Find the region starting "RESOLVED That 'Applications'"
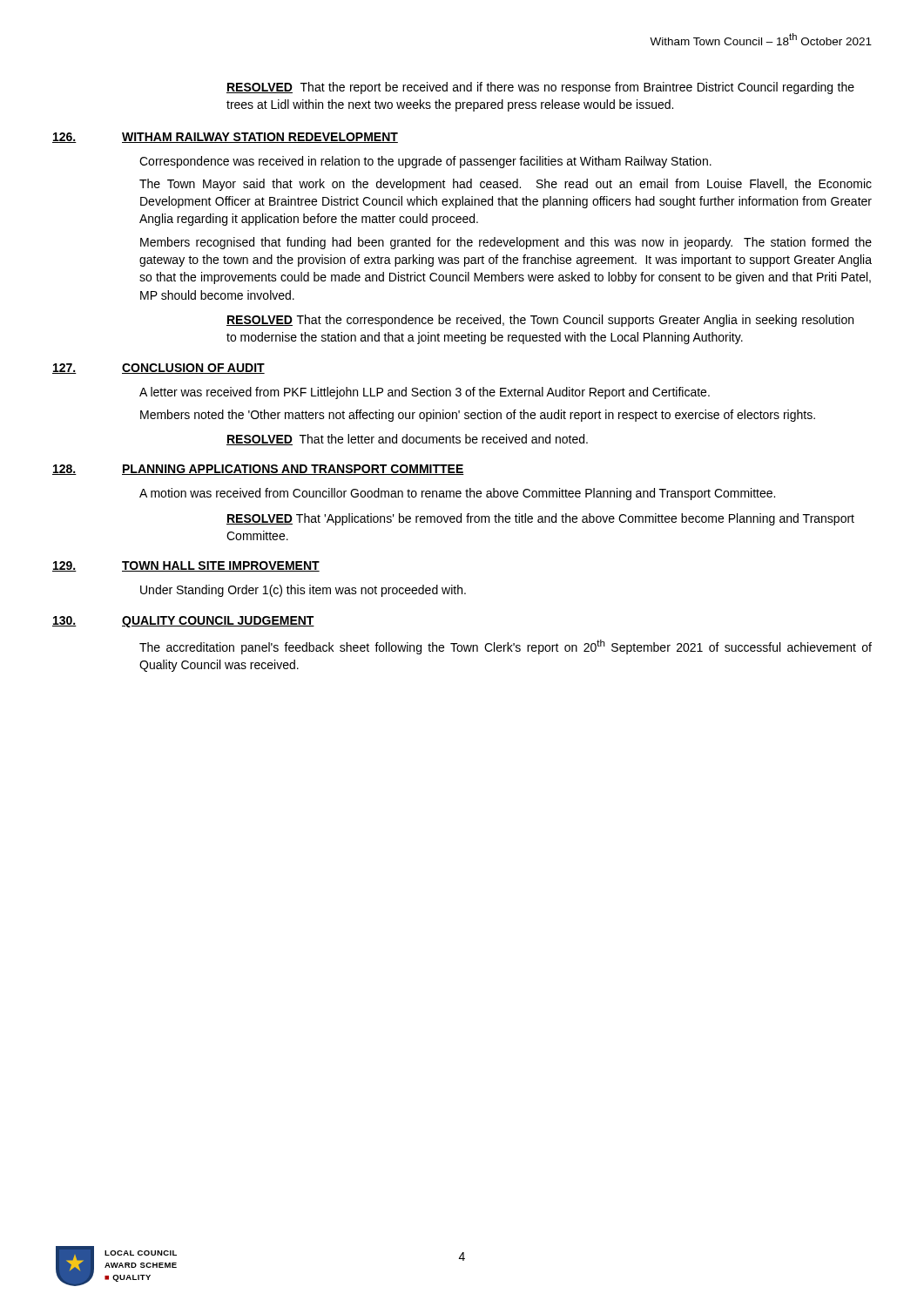 (x=540, y=527)
